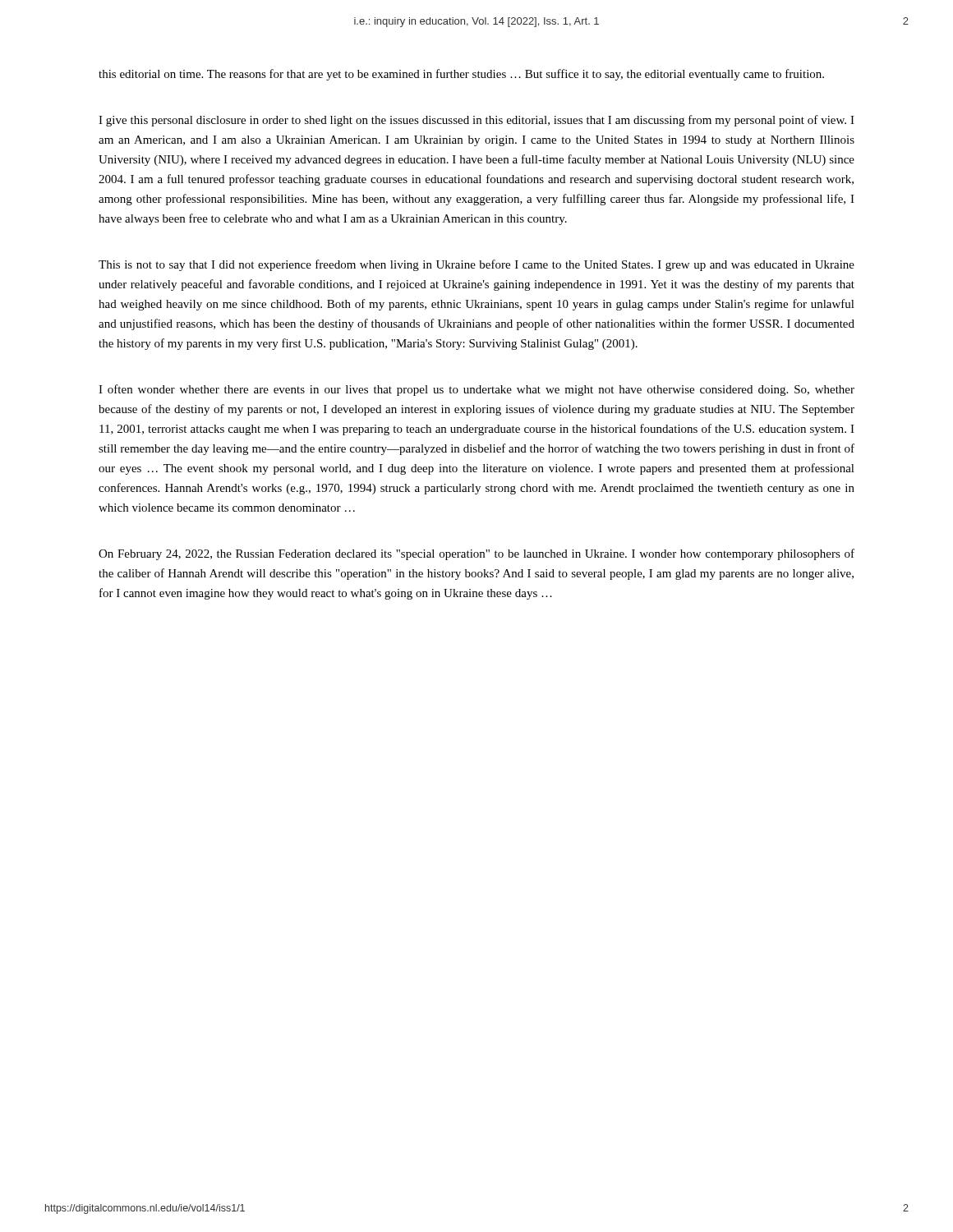Image resolution: width=953 pixels, height=1232 pixels.
Task: Where is the passage that starts "this editorial on"?
Action: pos(462,74)
